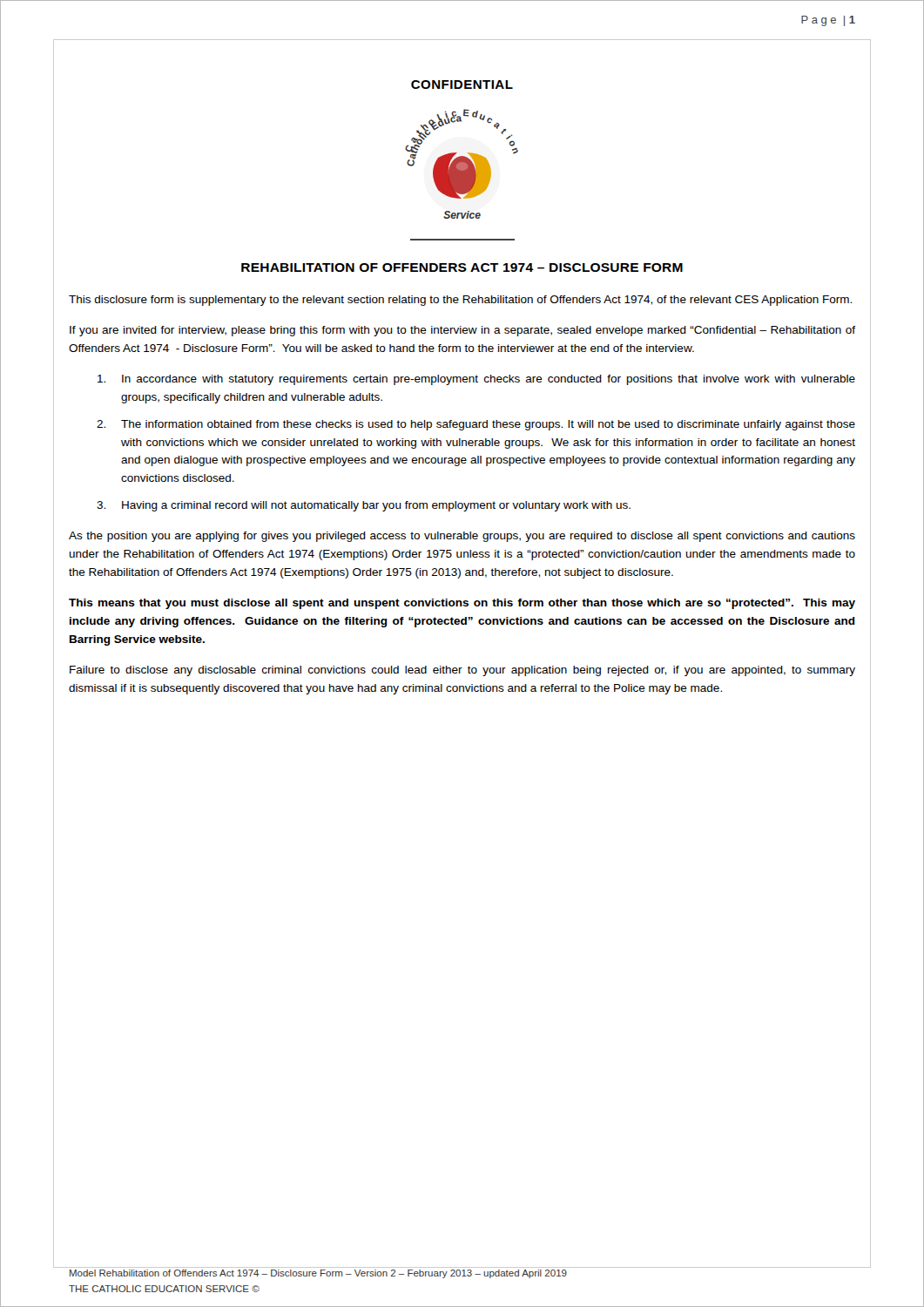The image size is (924, 1307).
Task: Where is the passage that starts "2. The information"?
Action: pos(476,452)
